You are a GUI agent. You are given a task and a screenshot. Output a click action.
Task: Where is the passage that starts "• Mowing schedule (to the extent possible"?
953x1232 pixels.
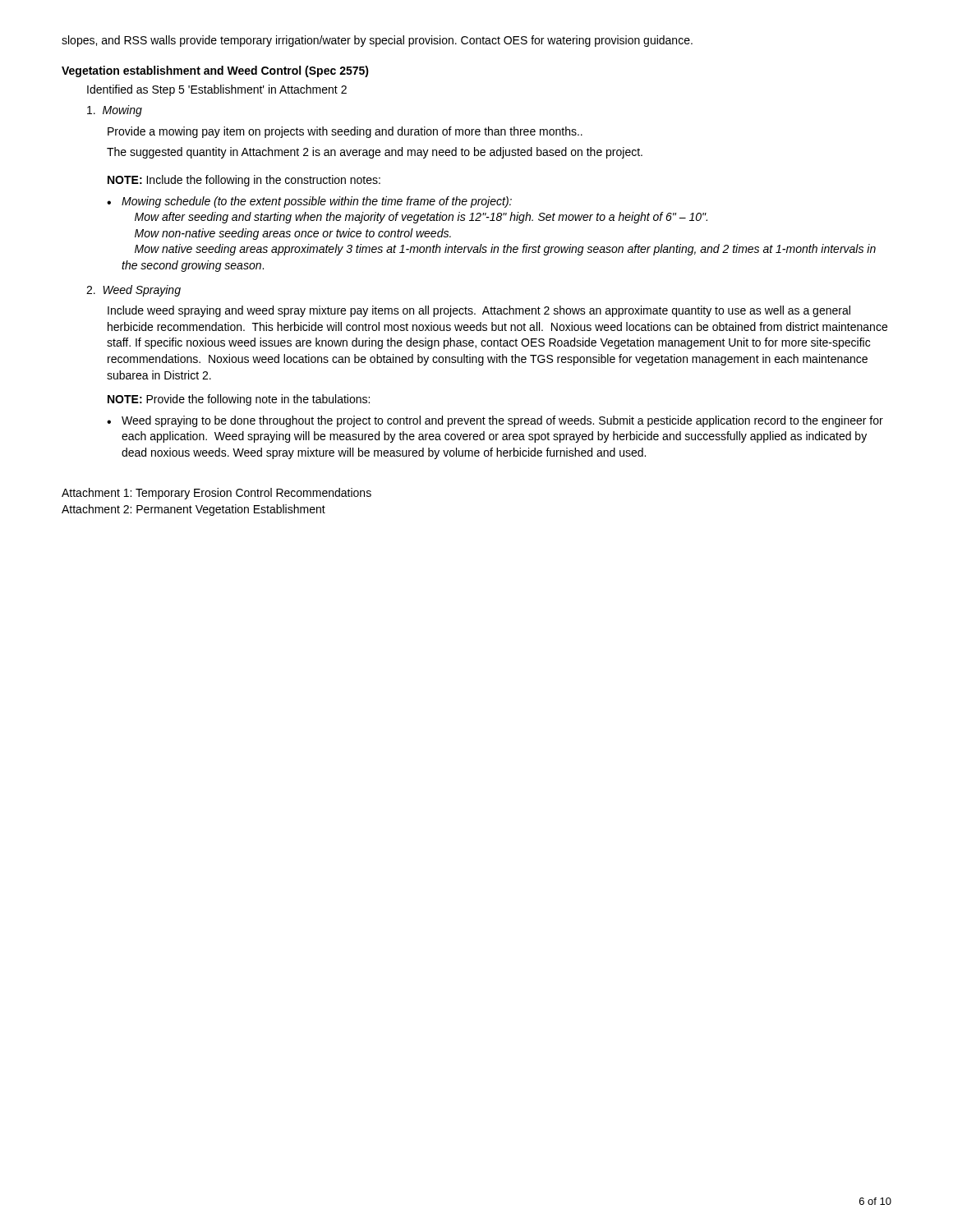(499, 234)
